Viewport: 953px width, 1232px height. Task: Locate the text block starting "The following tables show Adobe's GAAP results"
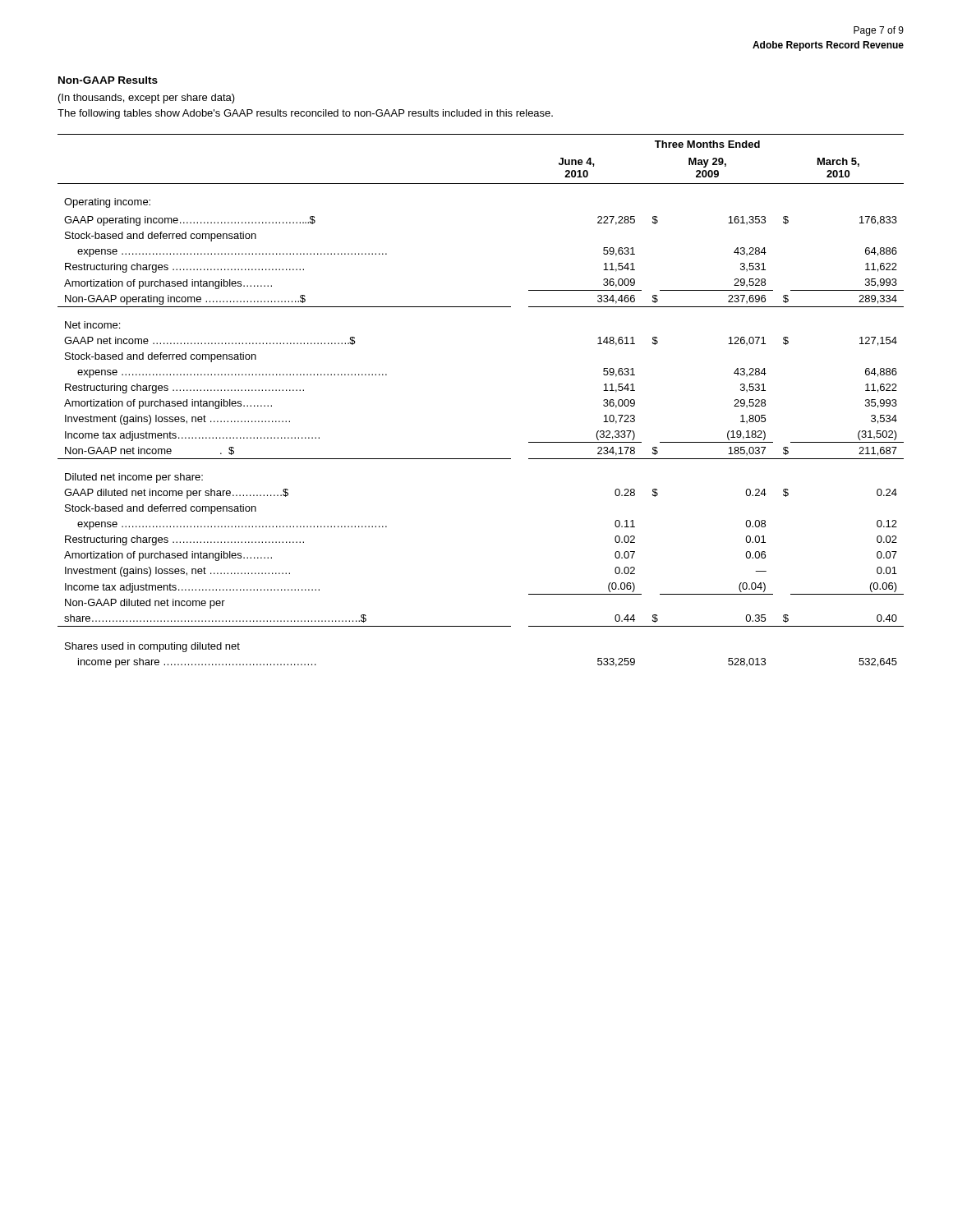(x=306, y=113)
